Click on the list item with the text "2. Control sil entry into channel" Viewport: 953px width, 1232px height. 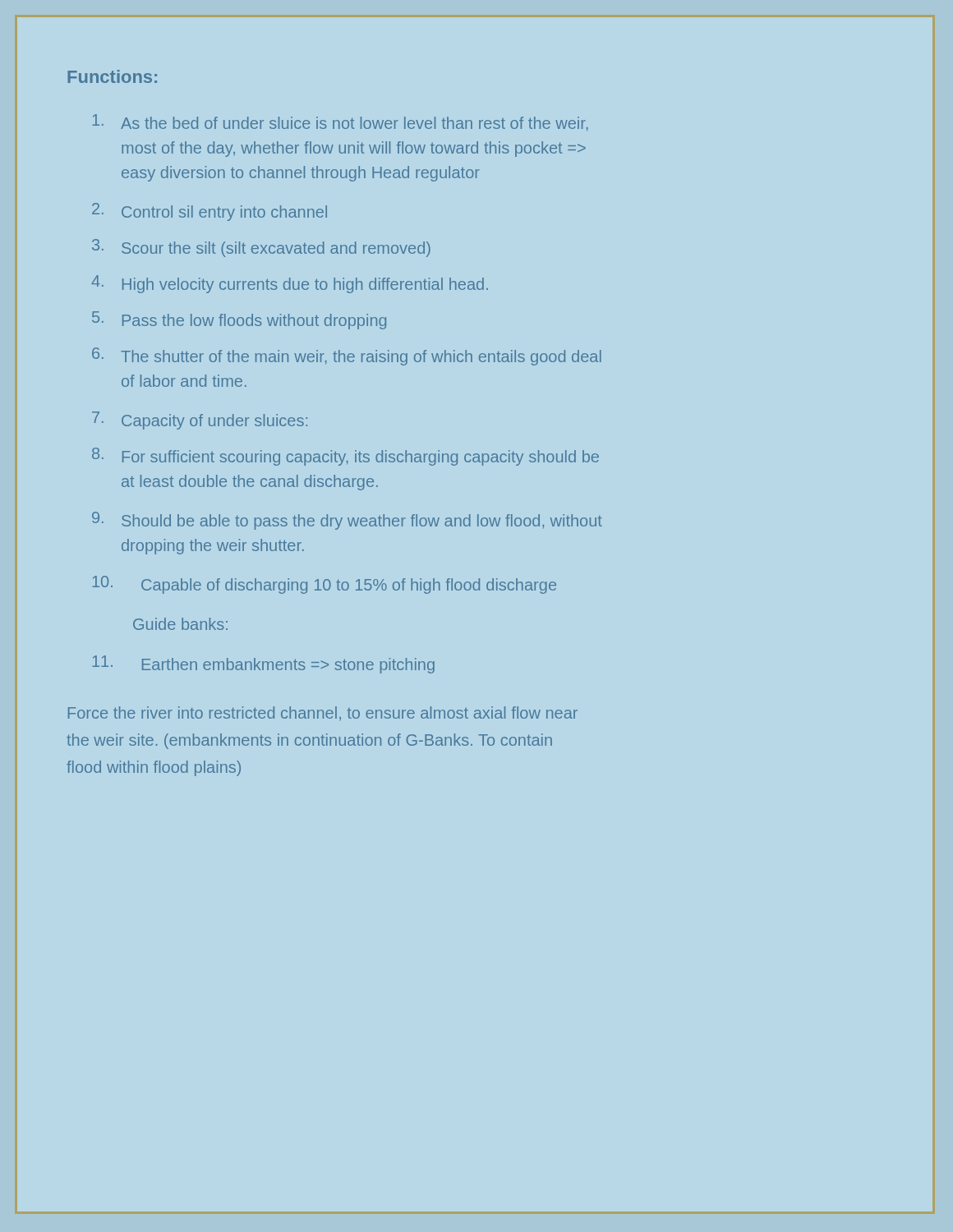coord(209,212)
